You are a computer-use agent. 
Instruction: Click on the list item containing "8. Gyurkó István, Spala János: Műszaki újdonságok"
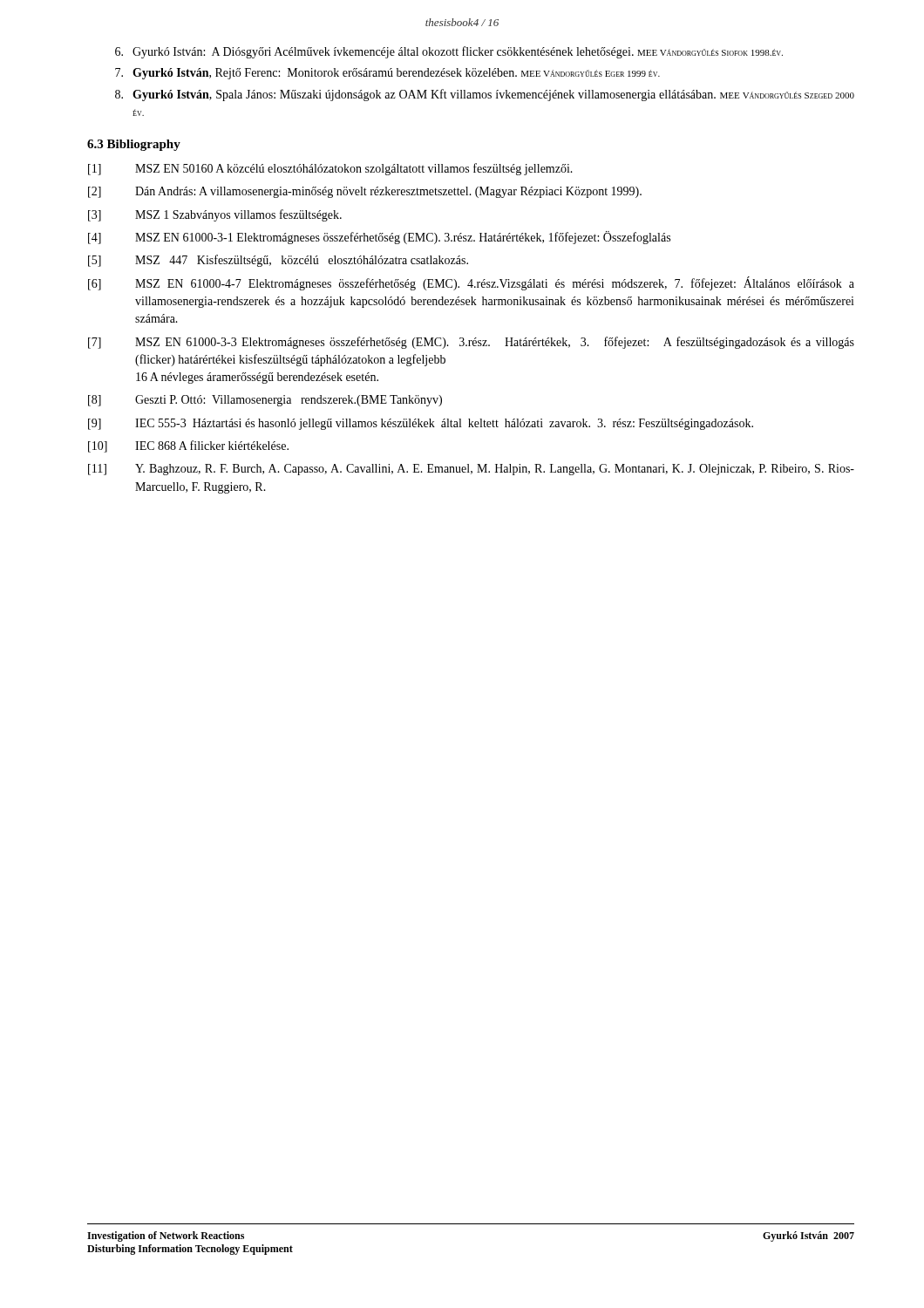471,104
